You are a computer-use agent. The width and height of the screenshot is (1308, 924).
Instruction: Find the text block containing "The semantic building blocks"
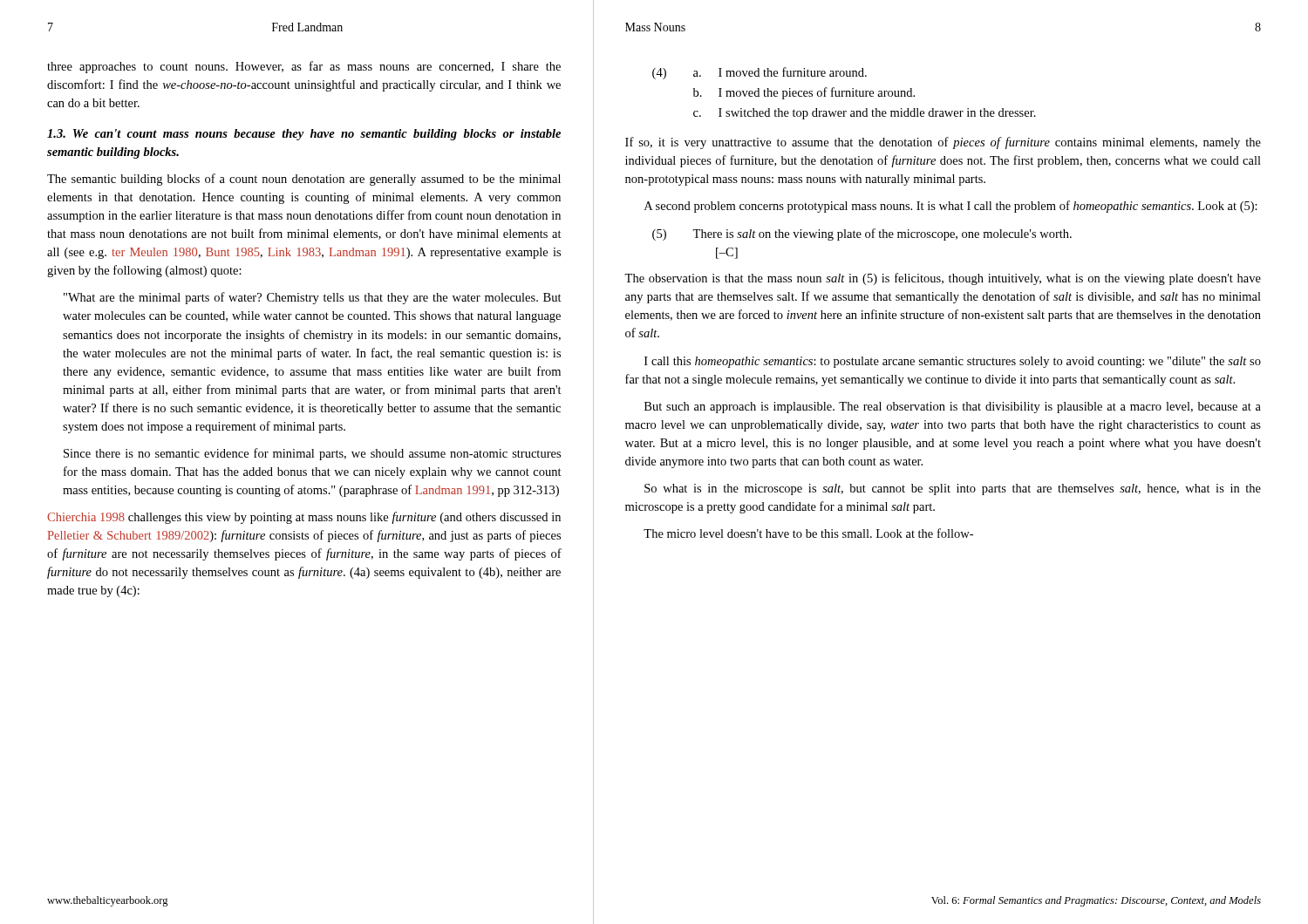click(x=304, y=225)
